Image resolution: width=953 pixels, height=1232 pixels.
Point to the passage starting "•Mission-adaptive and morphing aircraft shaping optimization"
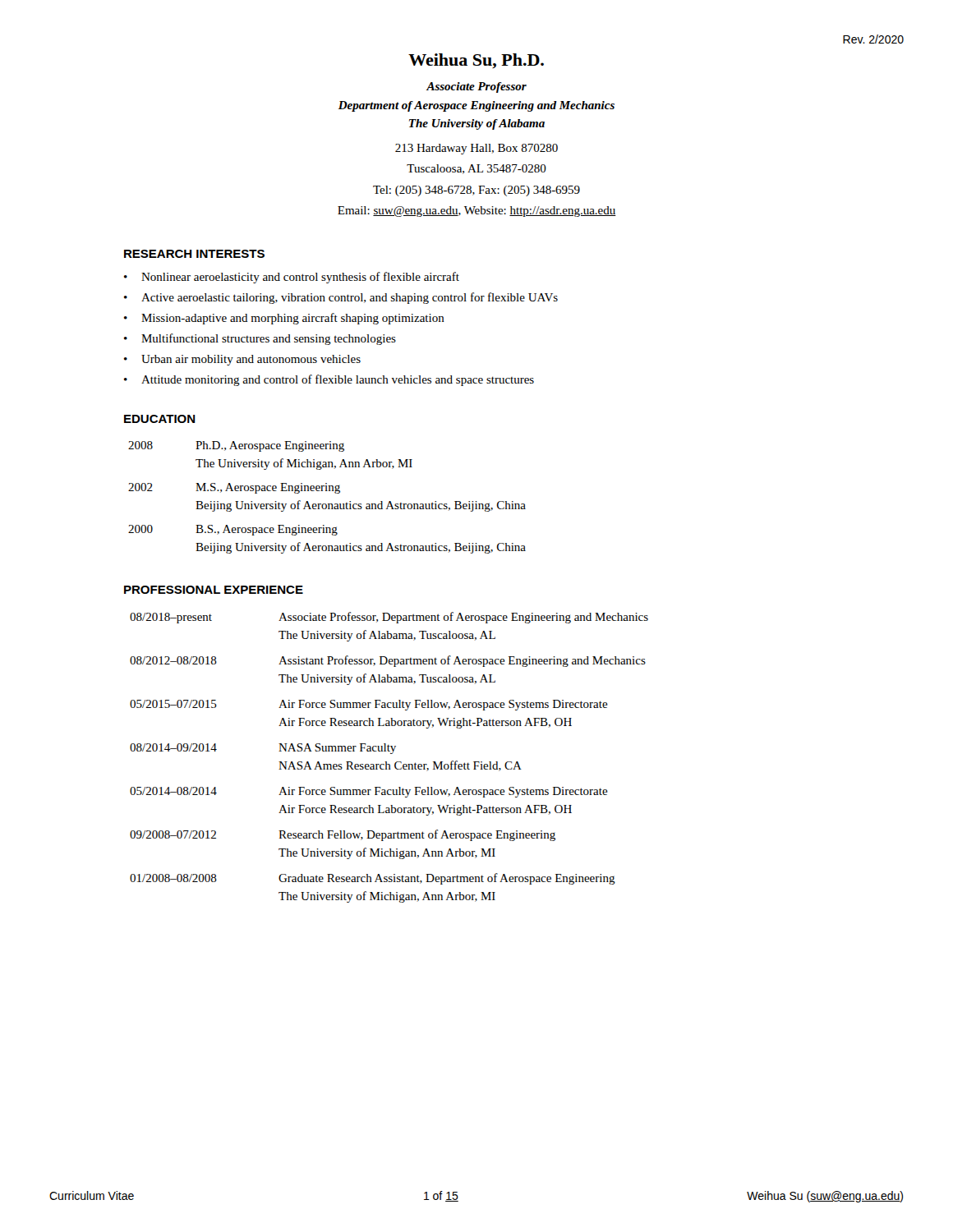click(284, 318)
